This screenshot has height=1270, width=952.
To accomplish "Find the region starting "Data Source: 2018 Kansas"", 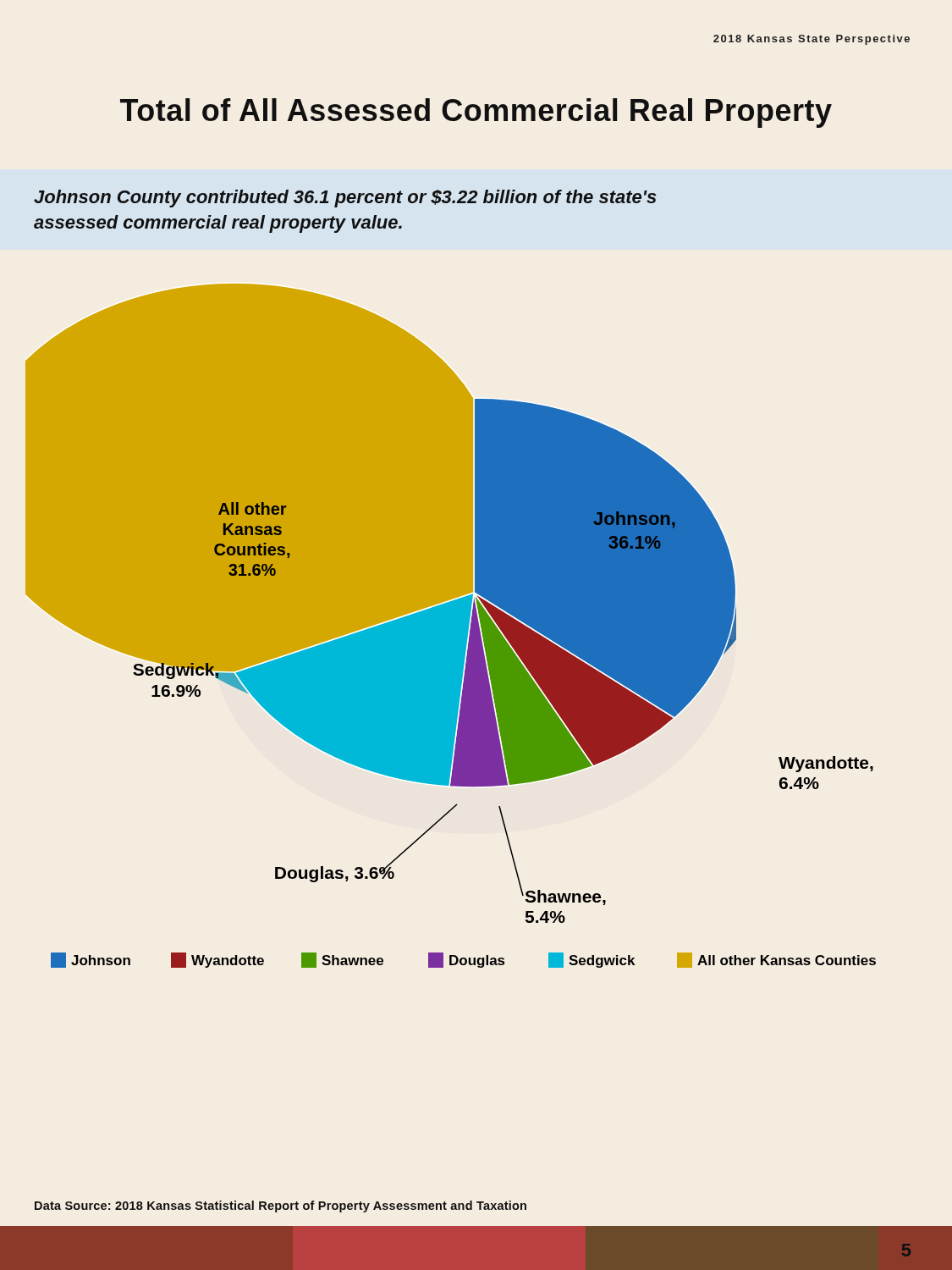I will tap(281, 1206).
